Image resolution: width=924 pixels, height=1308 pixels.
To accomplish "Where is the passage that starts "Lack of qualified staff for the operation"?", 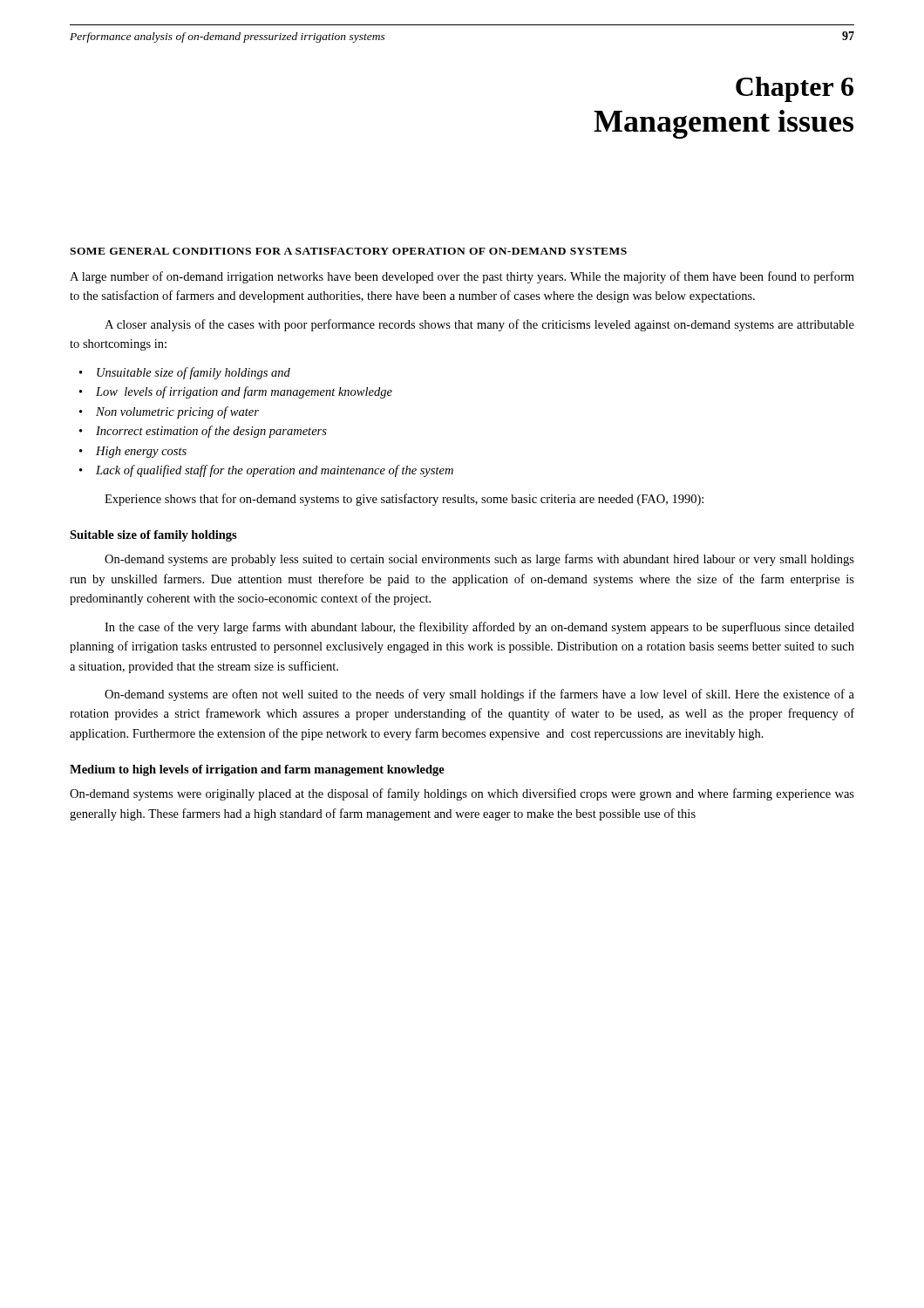I will 275,470.
